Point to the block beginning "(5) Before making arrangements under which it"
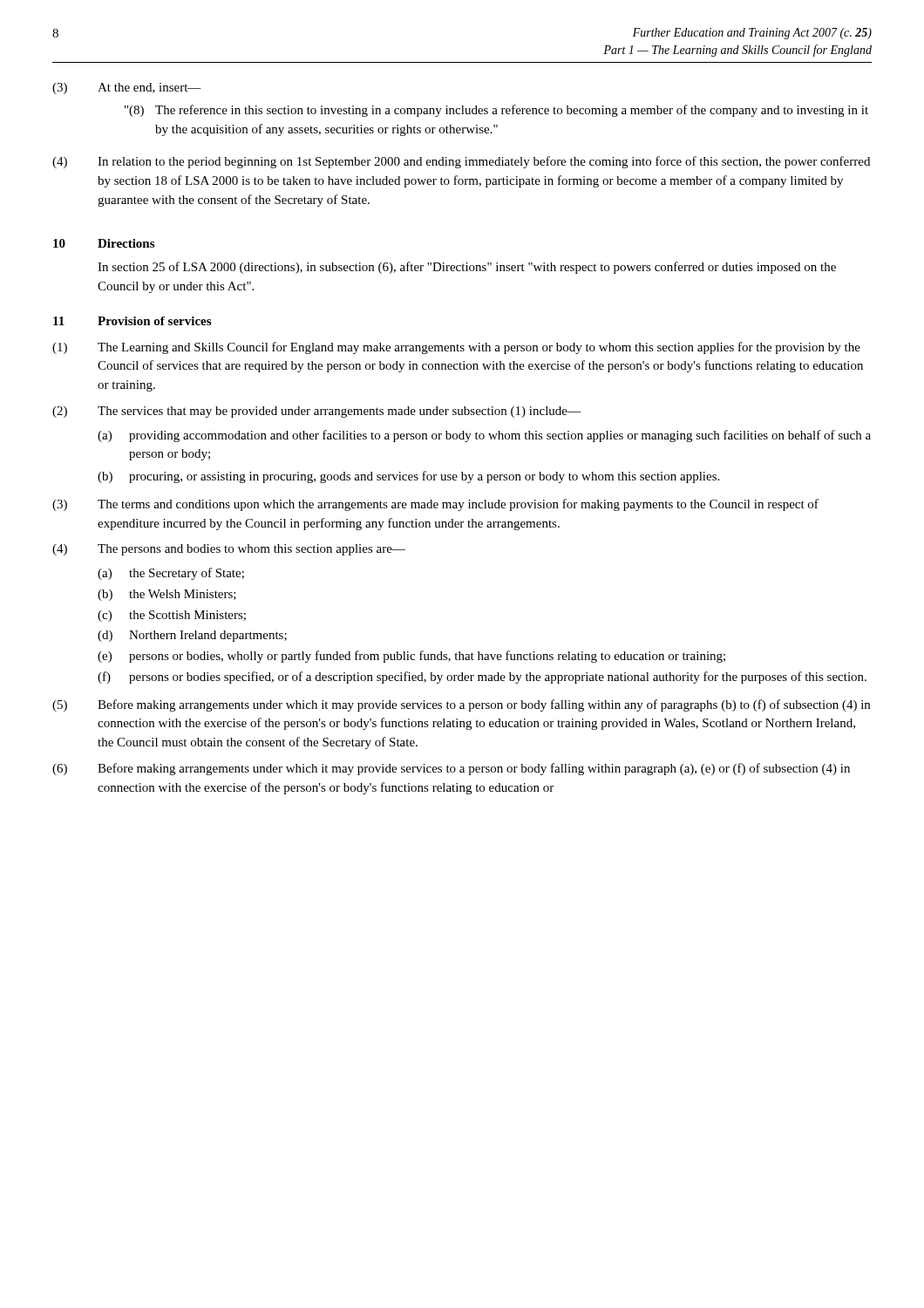The width and height of the screenshot is (924, 1308). (462, 724)
